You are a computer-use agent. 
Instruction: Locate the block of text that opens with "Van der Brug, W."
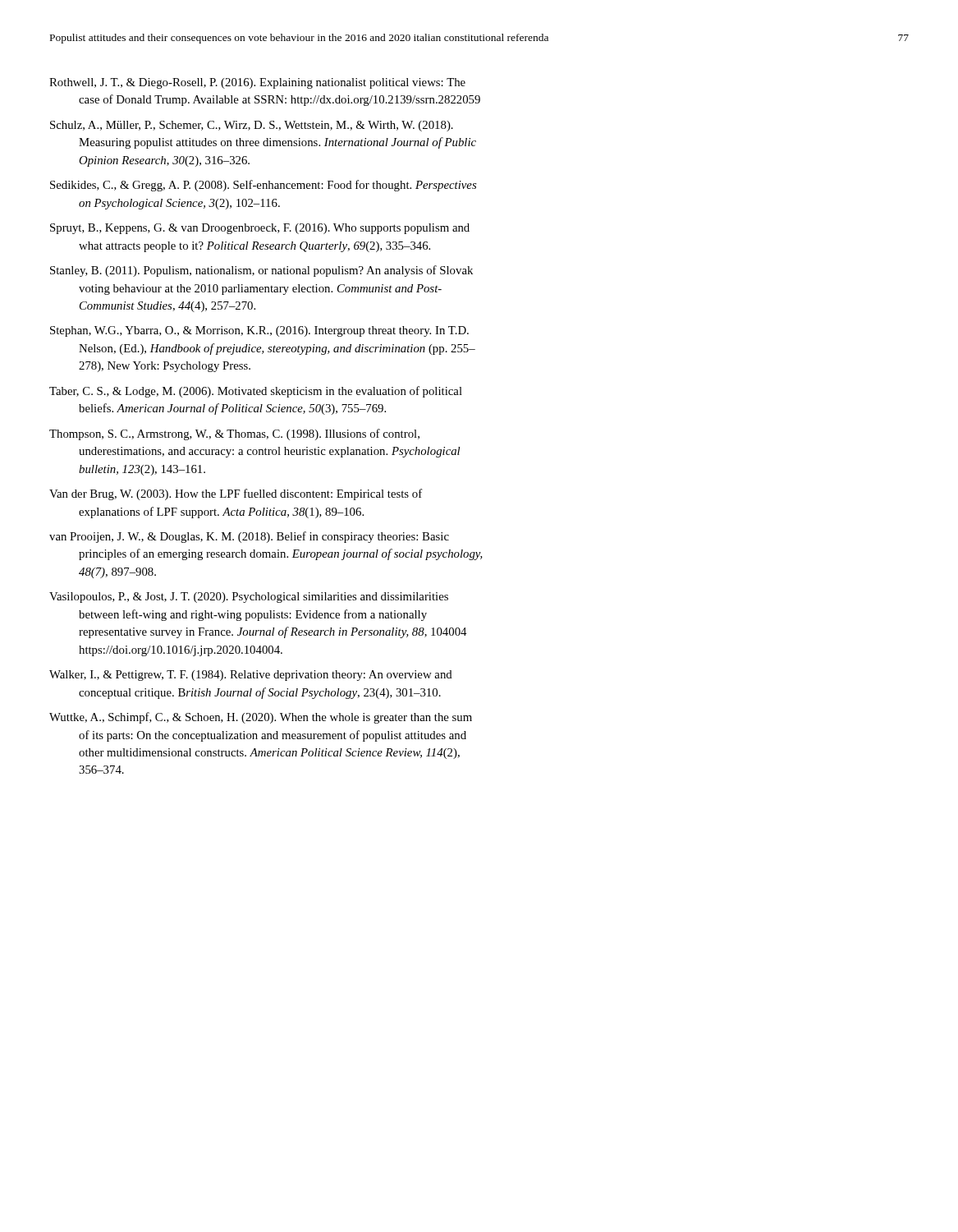(x=267, y=503)
